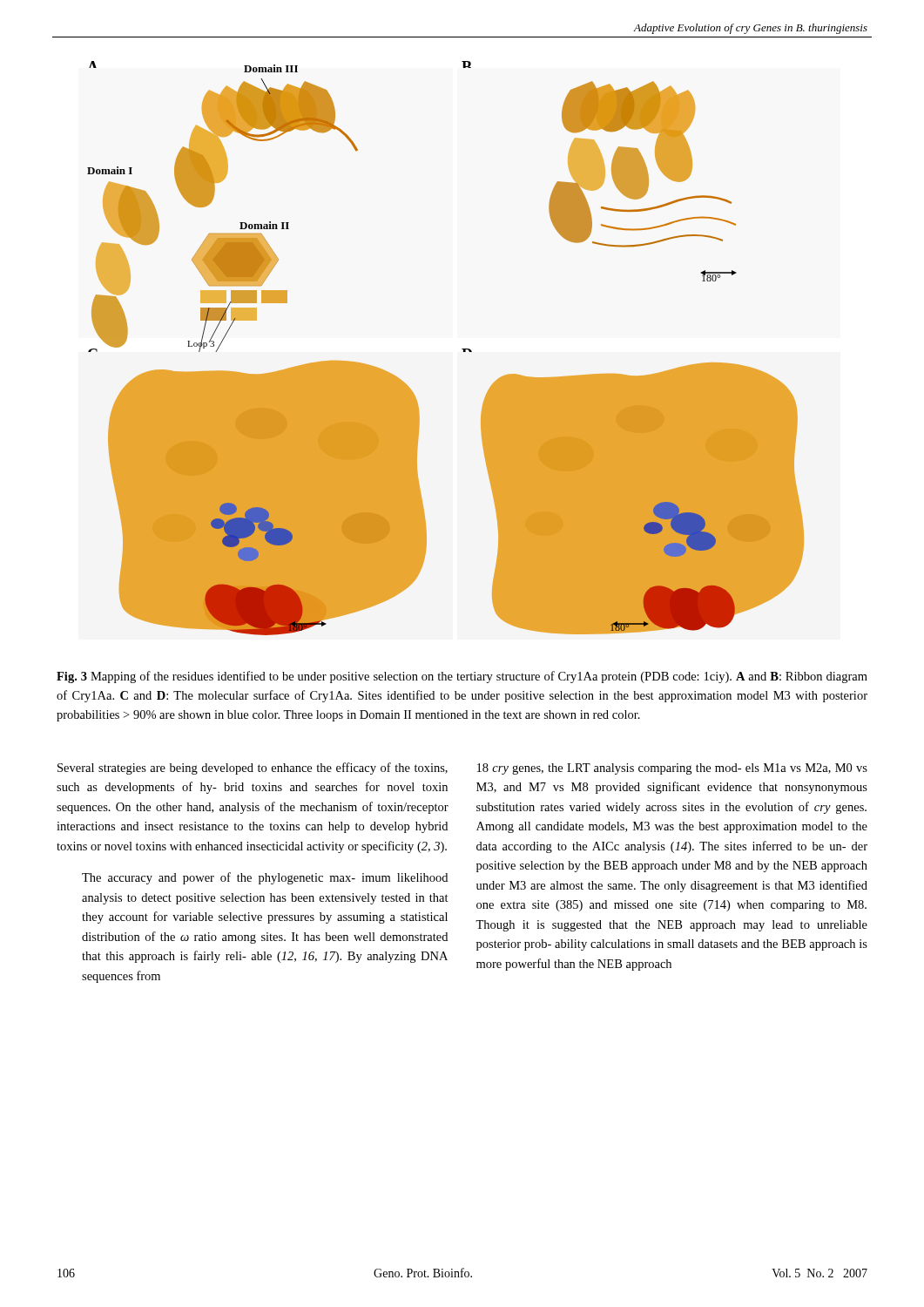This screenshot has width=924, height=1307.
Task: Navigate to the region starting "Fig. 3 Mapping of the residues identified"
Action: click(x=462, y=695)
